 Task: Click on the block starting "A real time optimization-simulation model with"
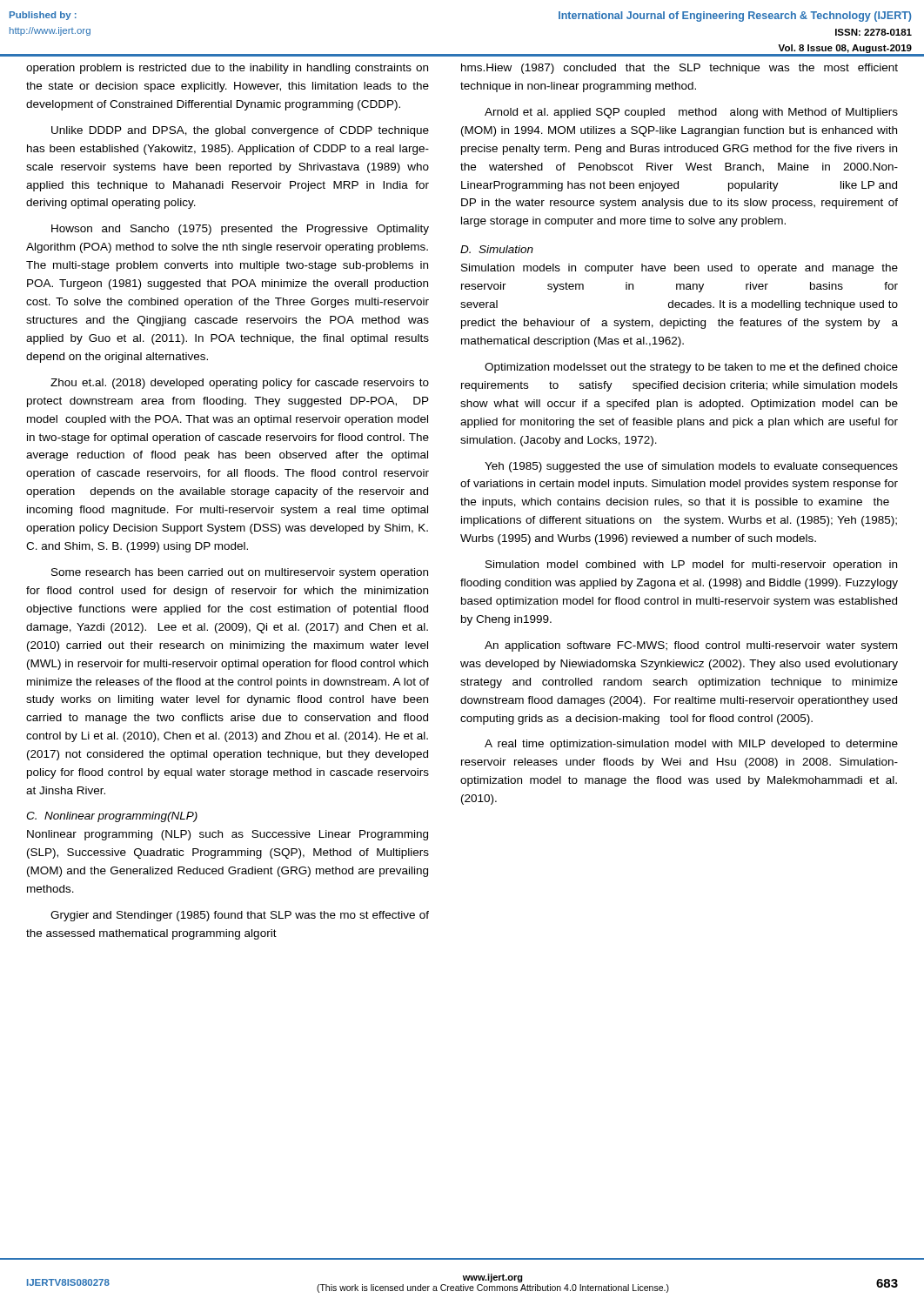[x=679, y=771]
